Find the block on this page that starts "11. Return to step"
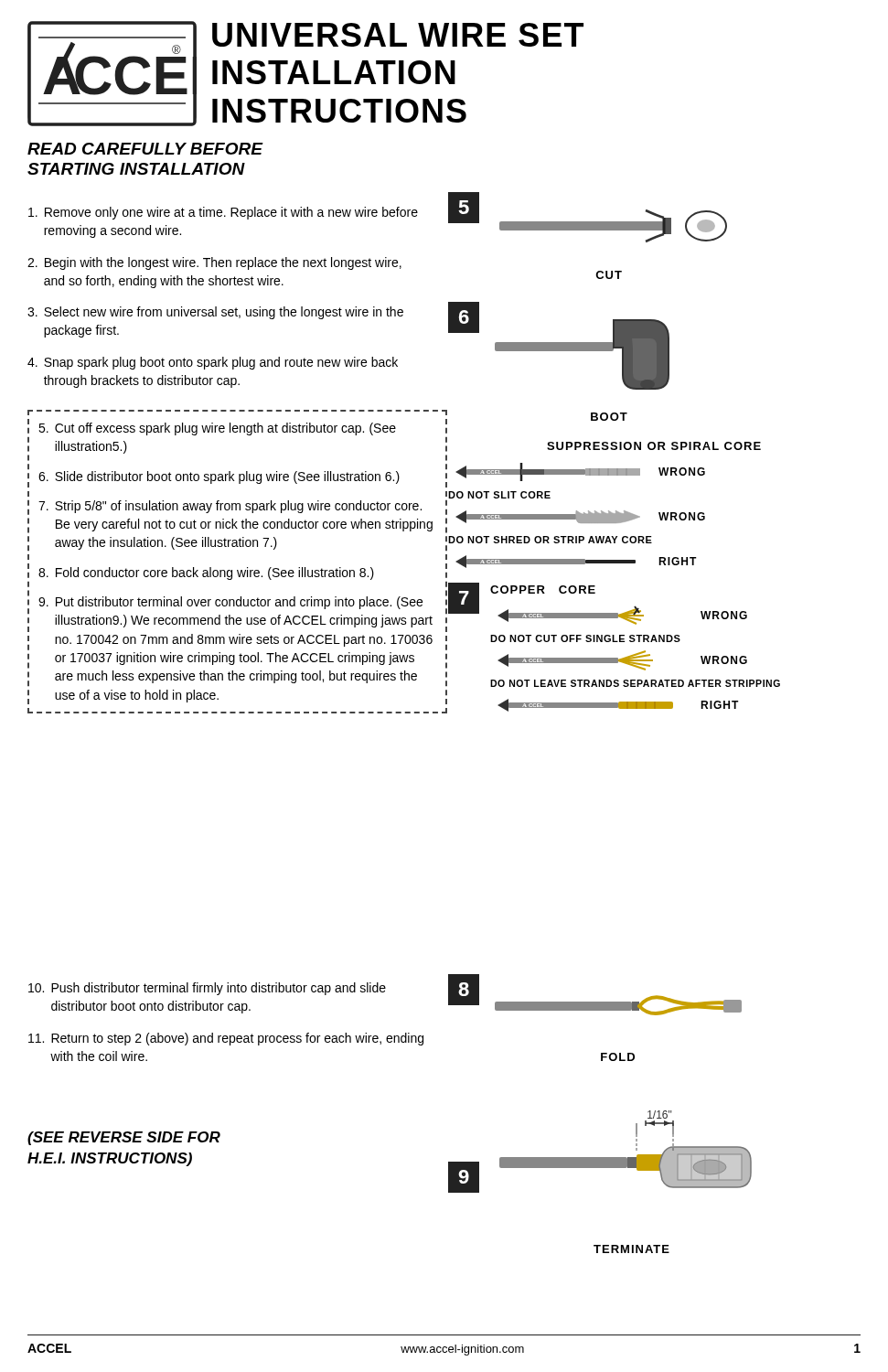This screenshot has width=888, height=1372. (226, 1047)
